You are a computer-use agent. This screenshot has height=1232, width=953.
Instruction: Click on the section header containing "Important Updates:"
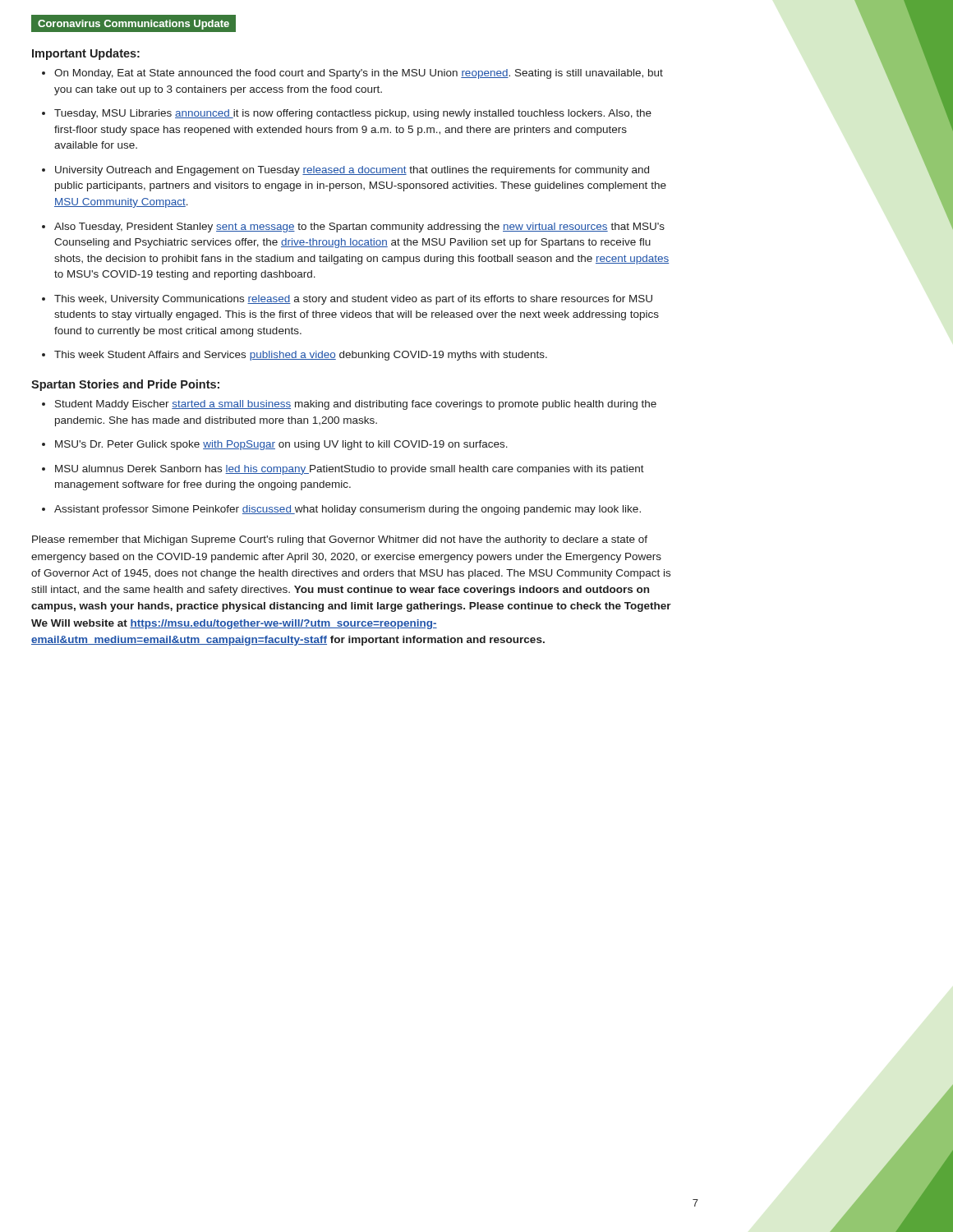(x=86, y=54)
